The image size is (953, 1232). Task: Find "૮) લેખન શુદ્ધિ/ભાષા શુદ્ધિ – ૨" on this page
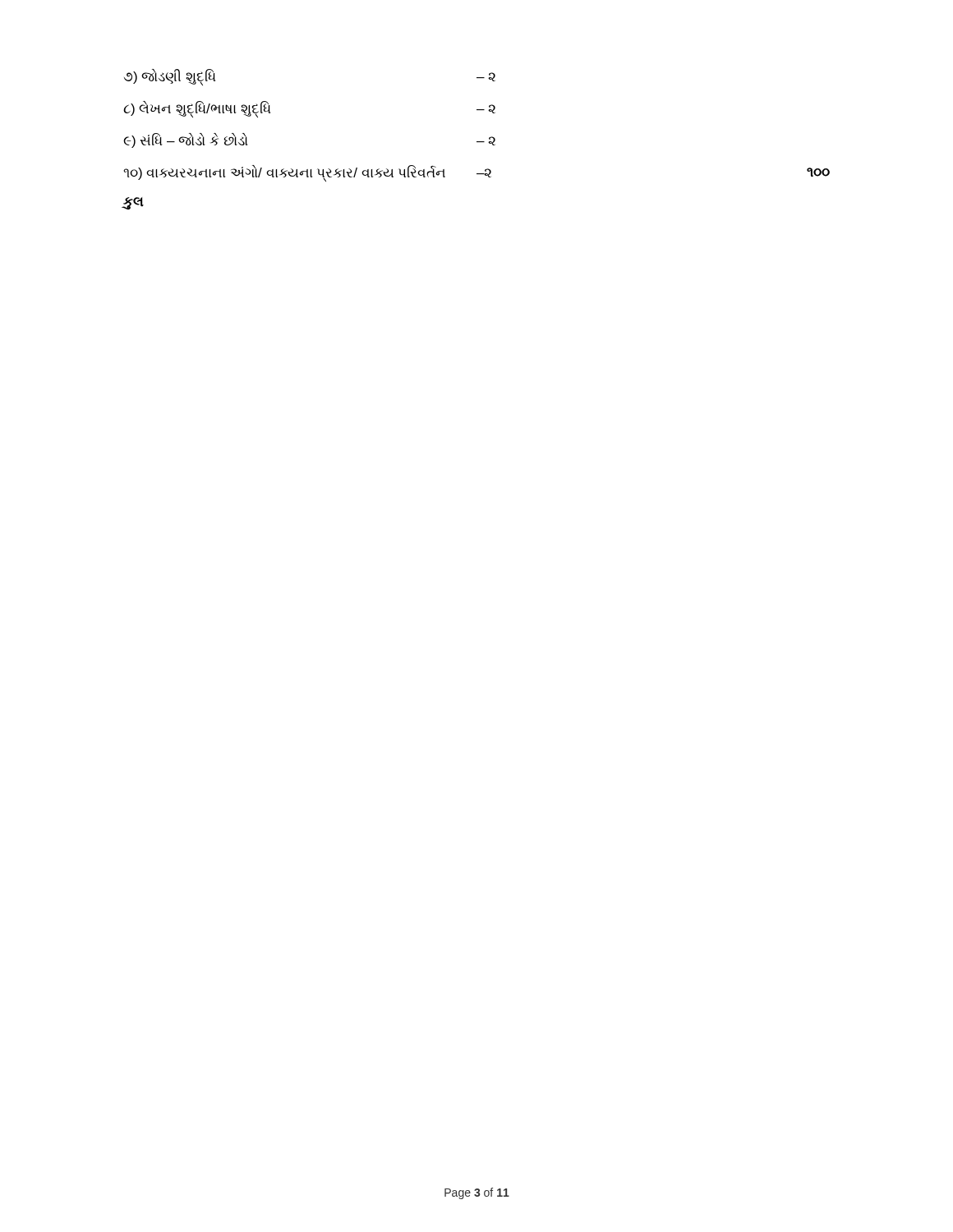pos(200,109)
